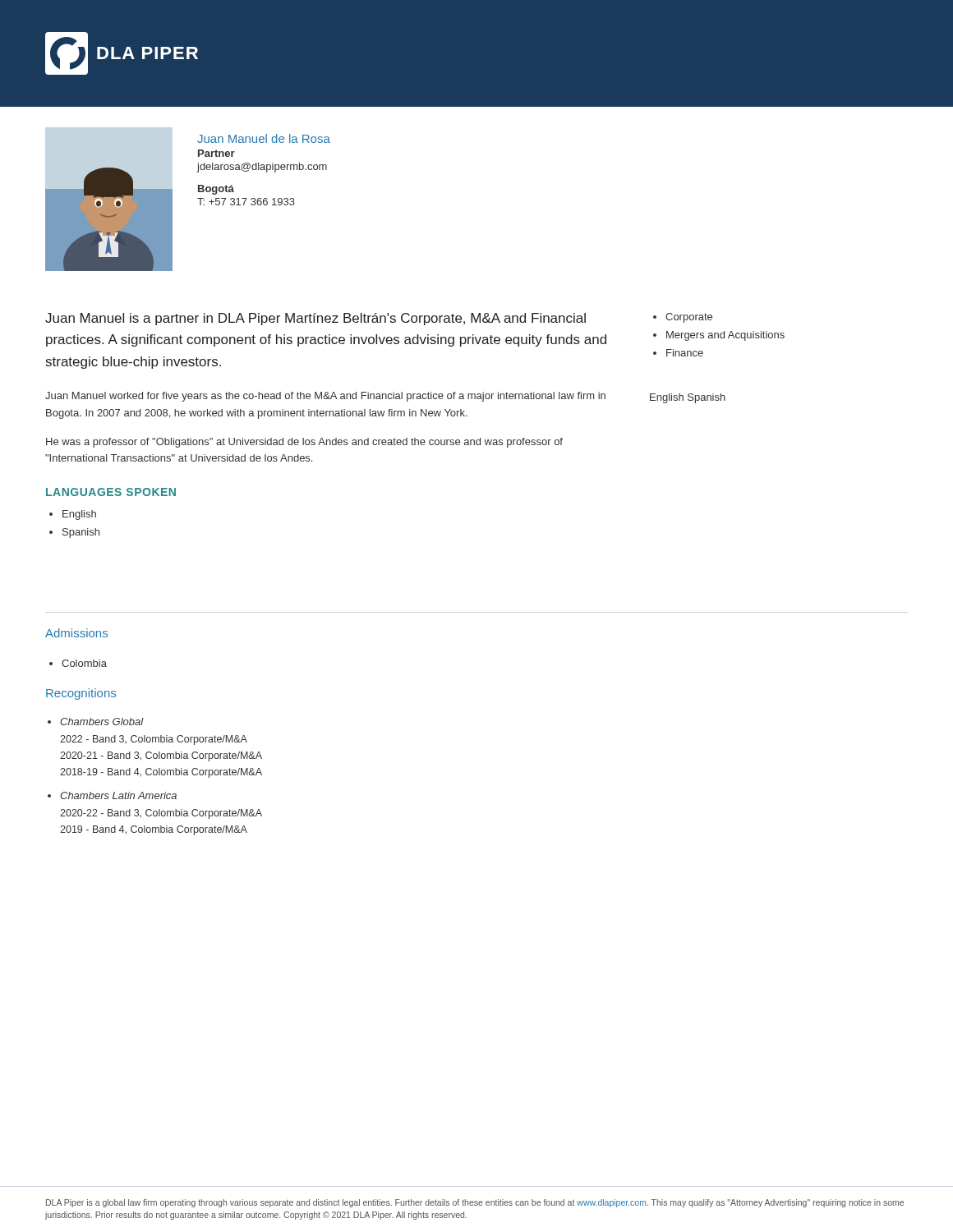This screenshot has width=953, height=1232.
Task: Click the passage that begins "Juan Manuel is"
Action: 326,340
